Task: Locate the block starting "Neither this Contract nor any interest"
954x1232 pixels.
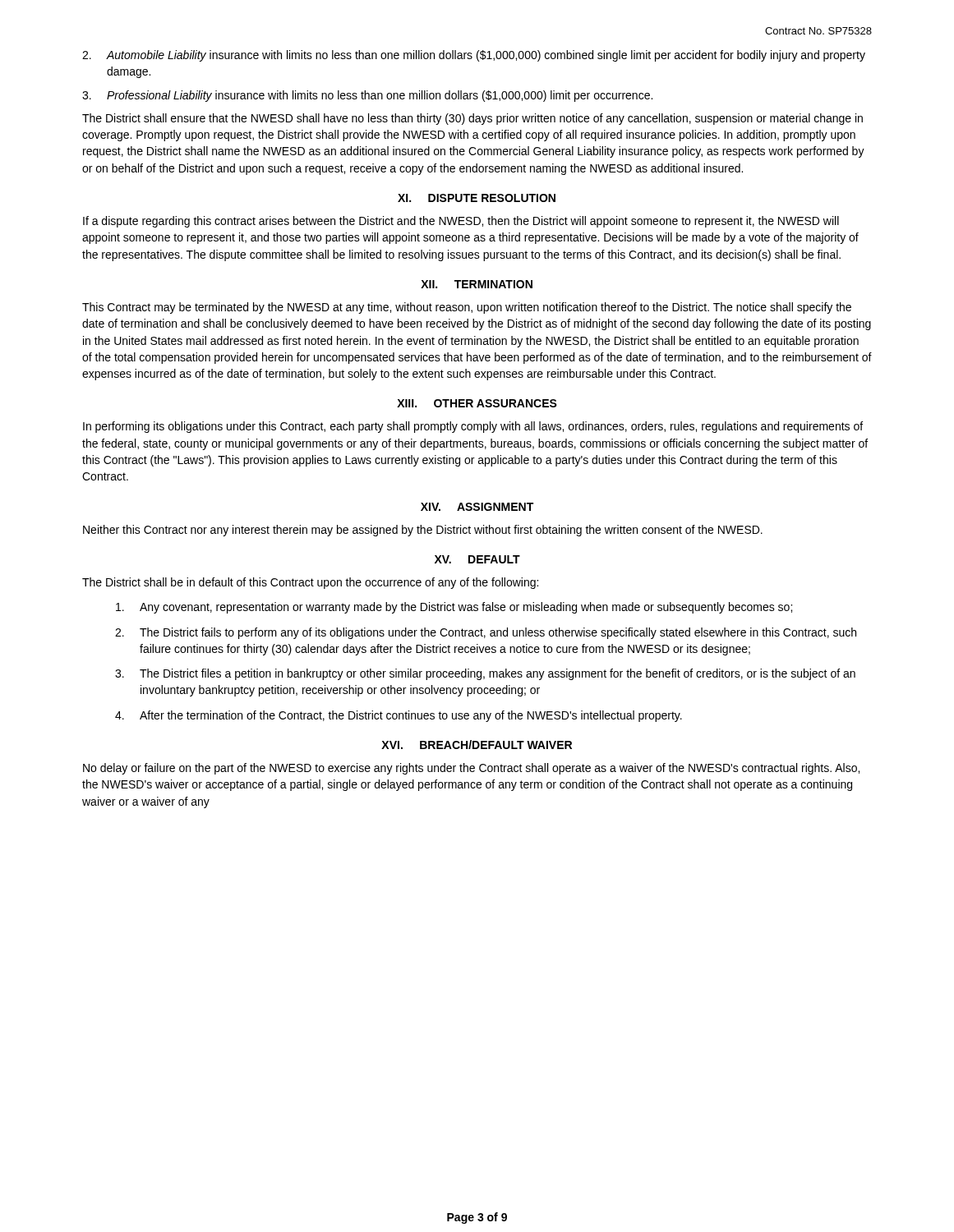Action: 423,529
